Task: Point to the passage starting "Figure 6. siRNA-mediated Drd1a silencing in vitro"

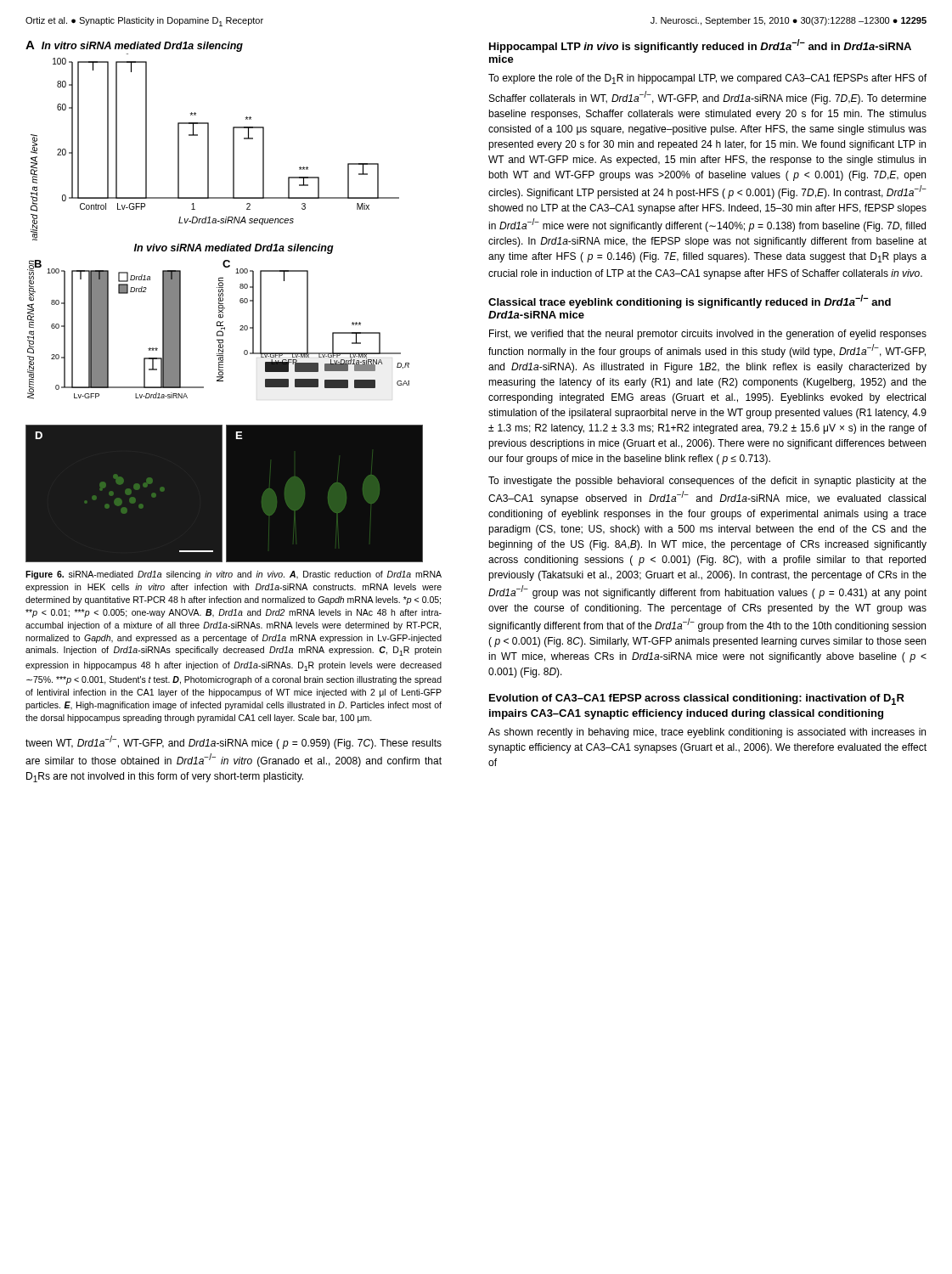Action: pyautogui.click(x=234, y=646)
